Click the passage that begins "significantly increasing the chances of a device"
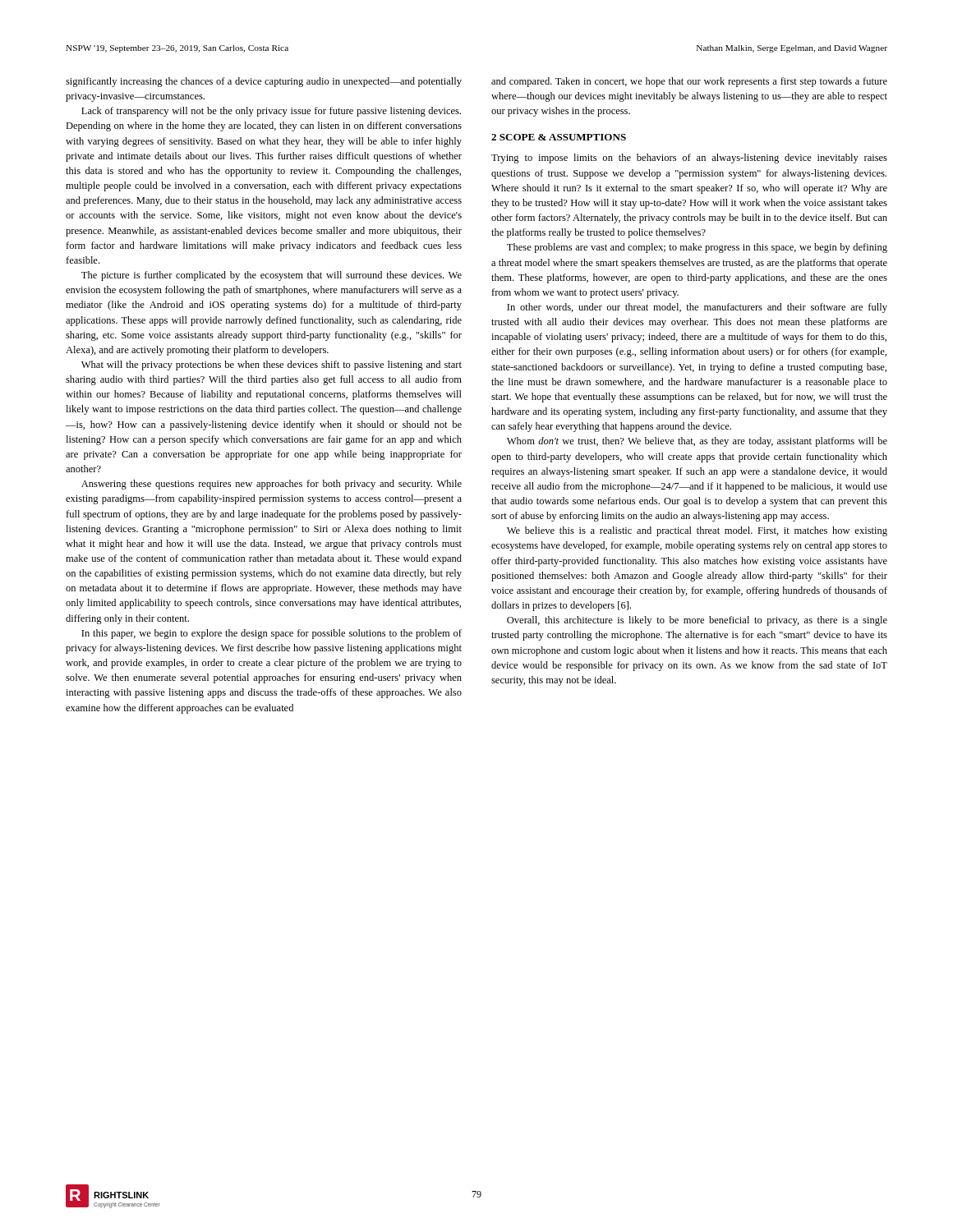 click(x=264, y=395)
